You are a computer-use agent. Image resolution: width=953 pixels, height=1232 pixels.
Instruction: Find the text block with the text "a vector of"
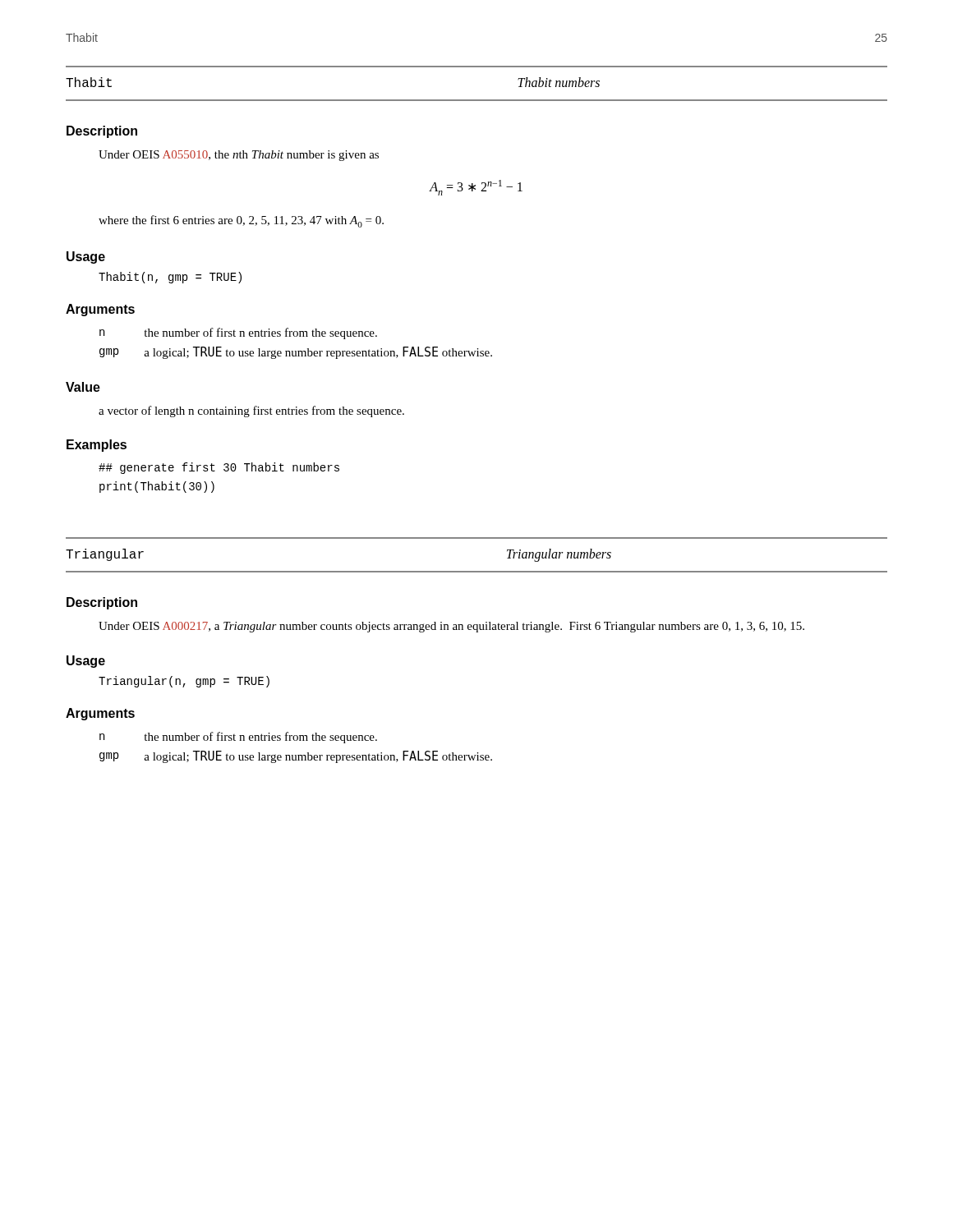(x=252, y=411)
